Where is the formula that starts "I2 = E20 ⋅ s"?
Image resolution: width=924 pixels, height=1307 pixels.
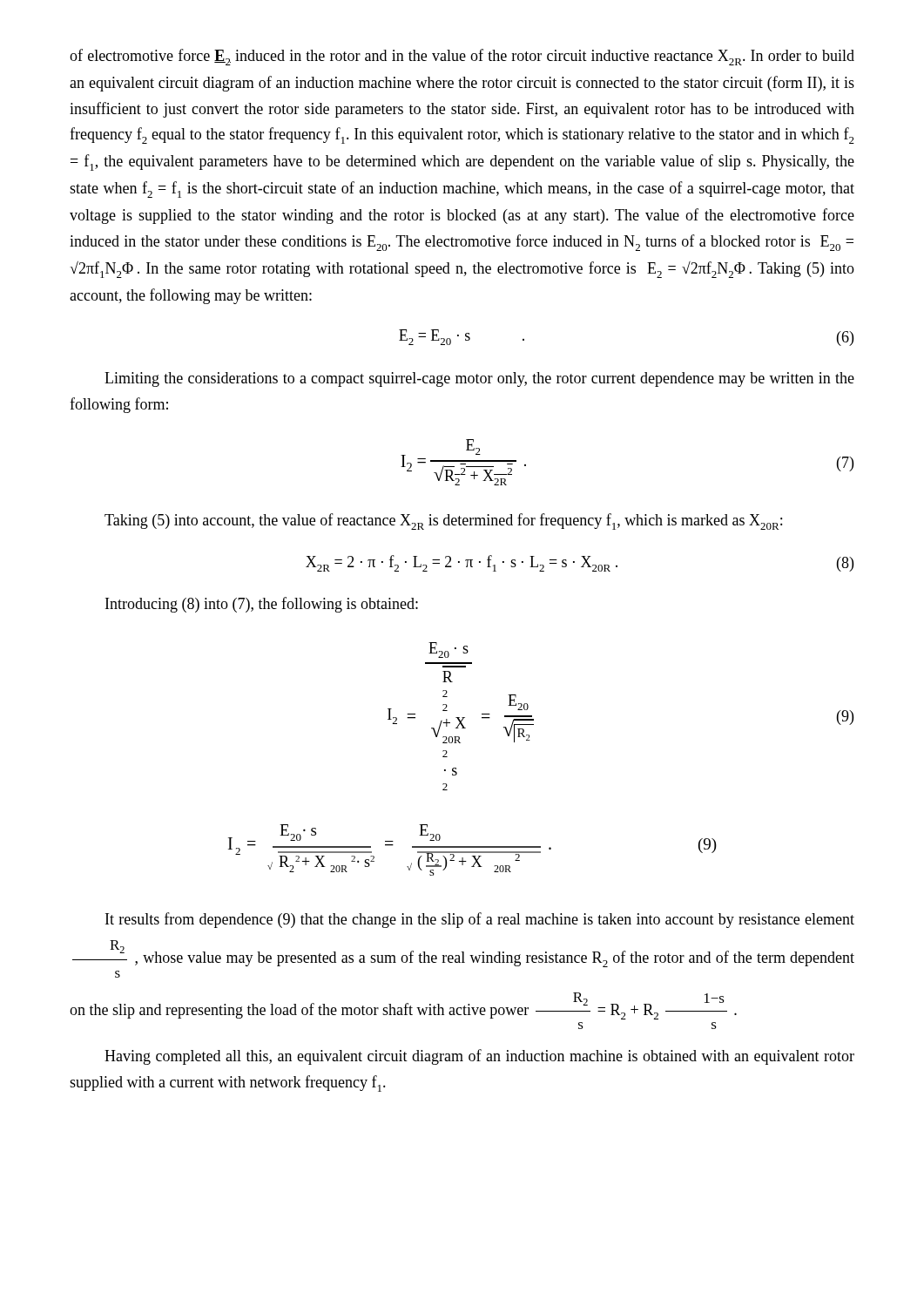coord(449,650)
